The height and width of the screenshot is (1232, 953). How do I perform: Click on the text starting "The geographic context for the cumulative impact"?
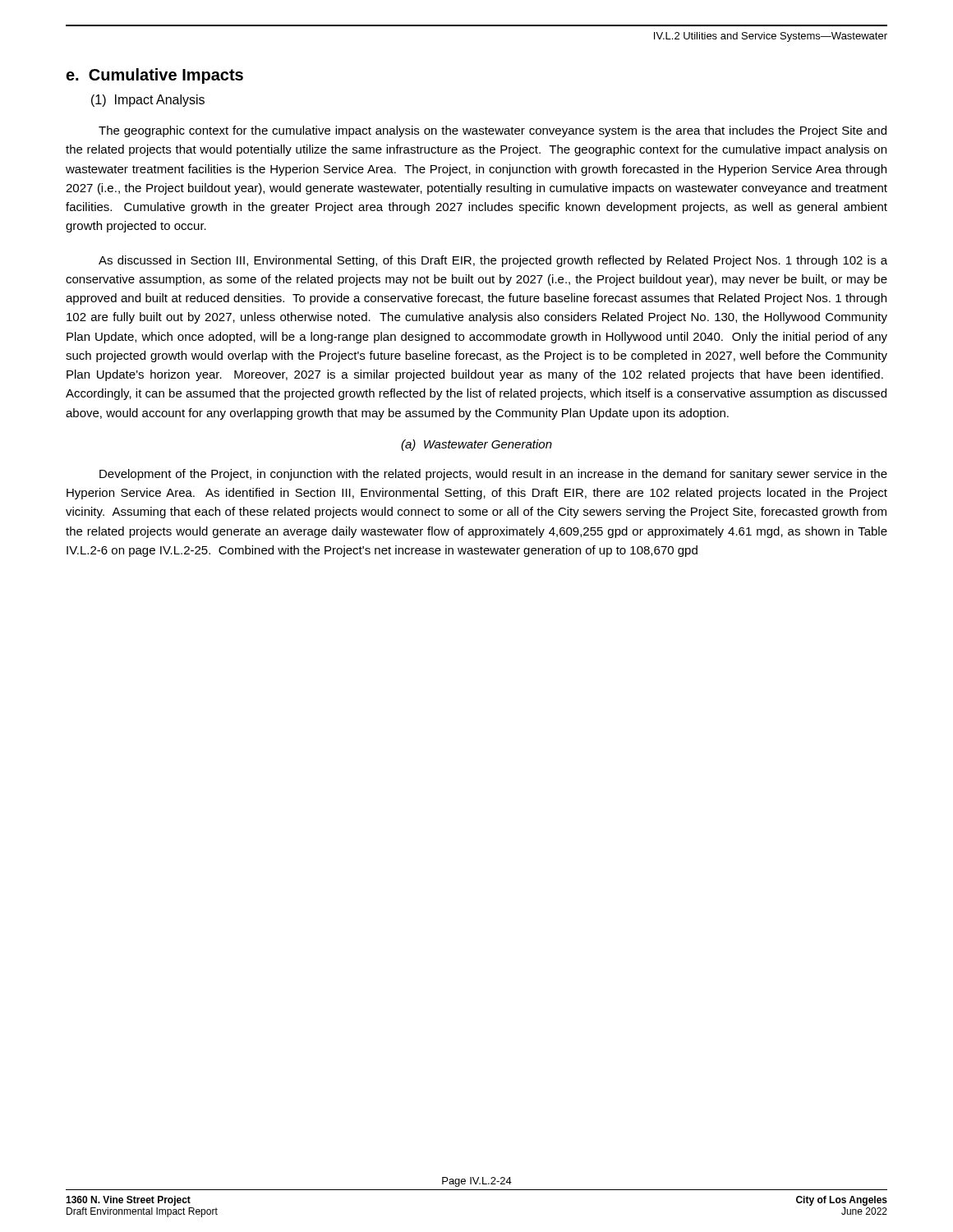point(476,178)
